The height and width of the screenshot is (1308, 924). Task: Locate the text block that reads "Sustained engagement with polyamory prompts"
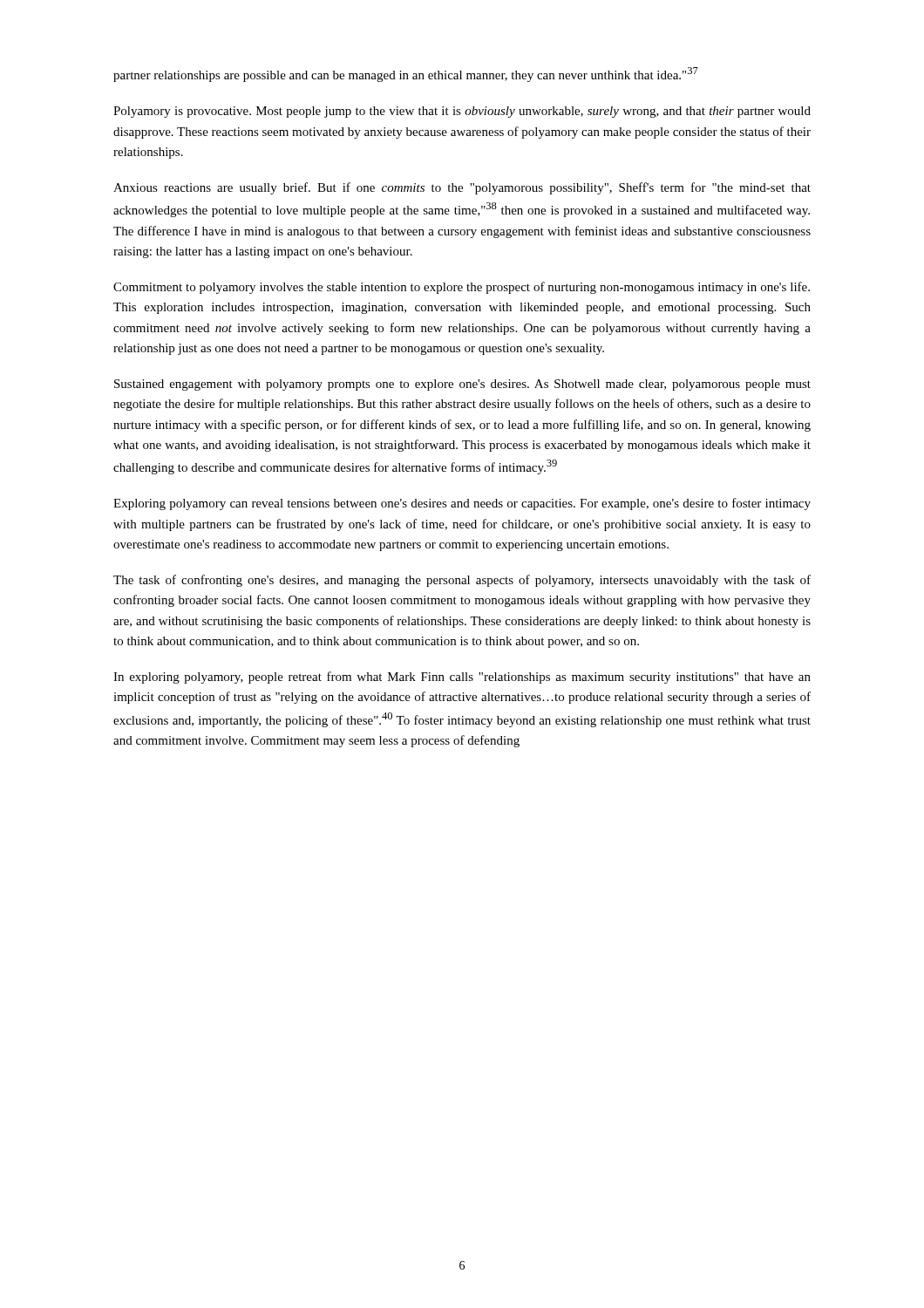[x=462, y=426]
